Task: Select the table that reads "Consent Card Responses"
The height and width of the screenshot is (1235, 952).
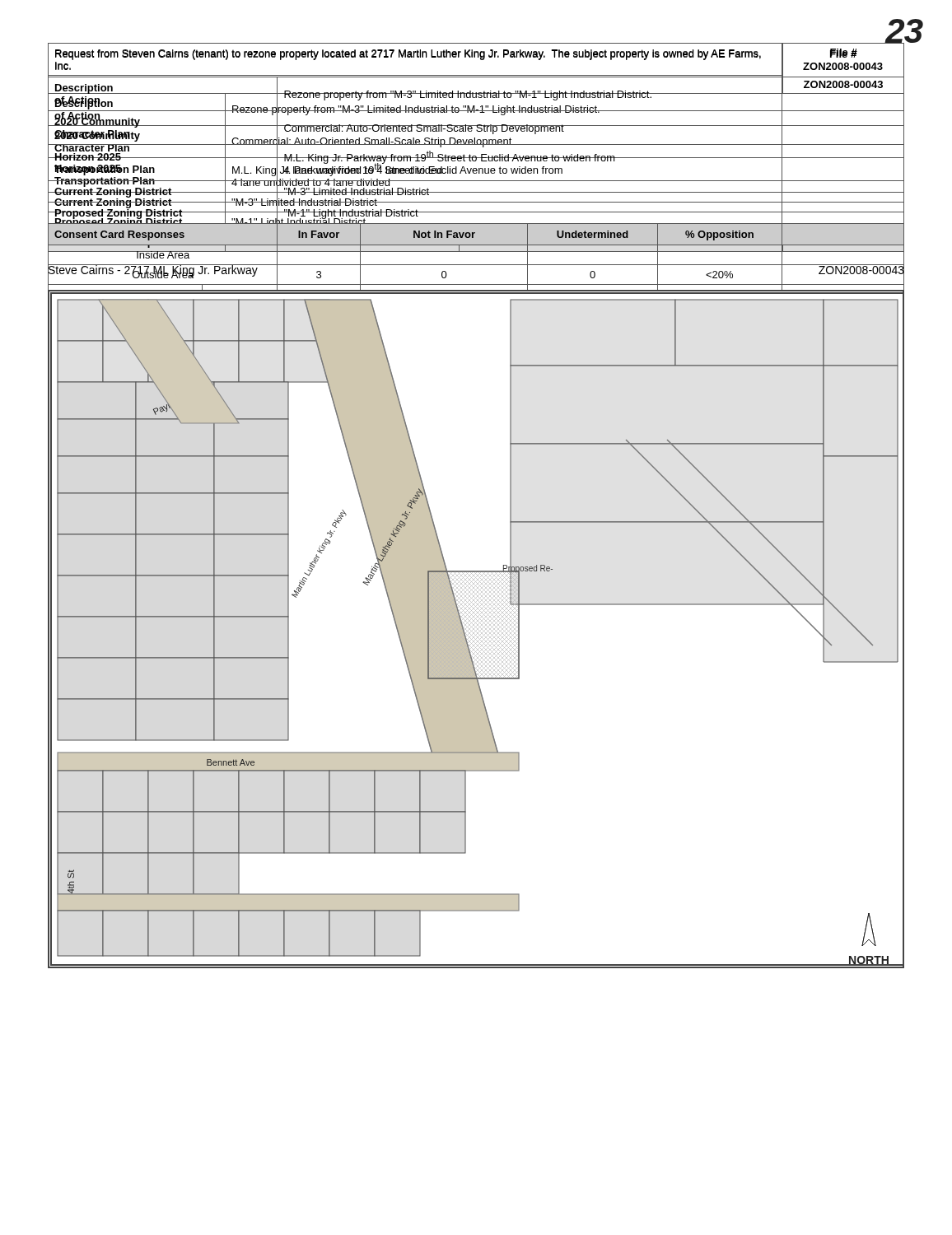Action: tap(476, 147)
